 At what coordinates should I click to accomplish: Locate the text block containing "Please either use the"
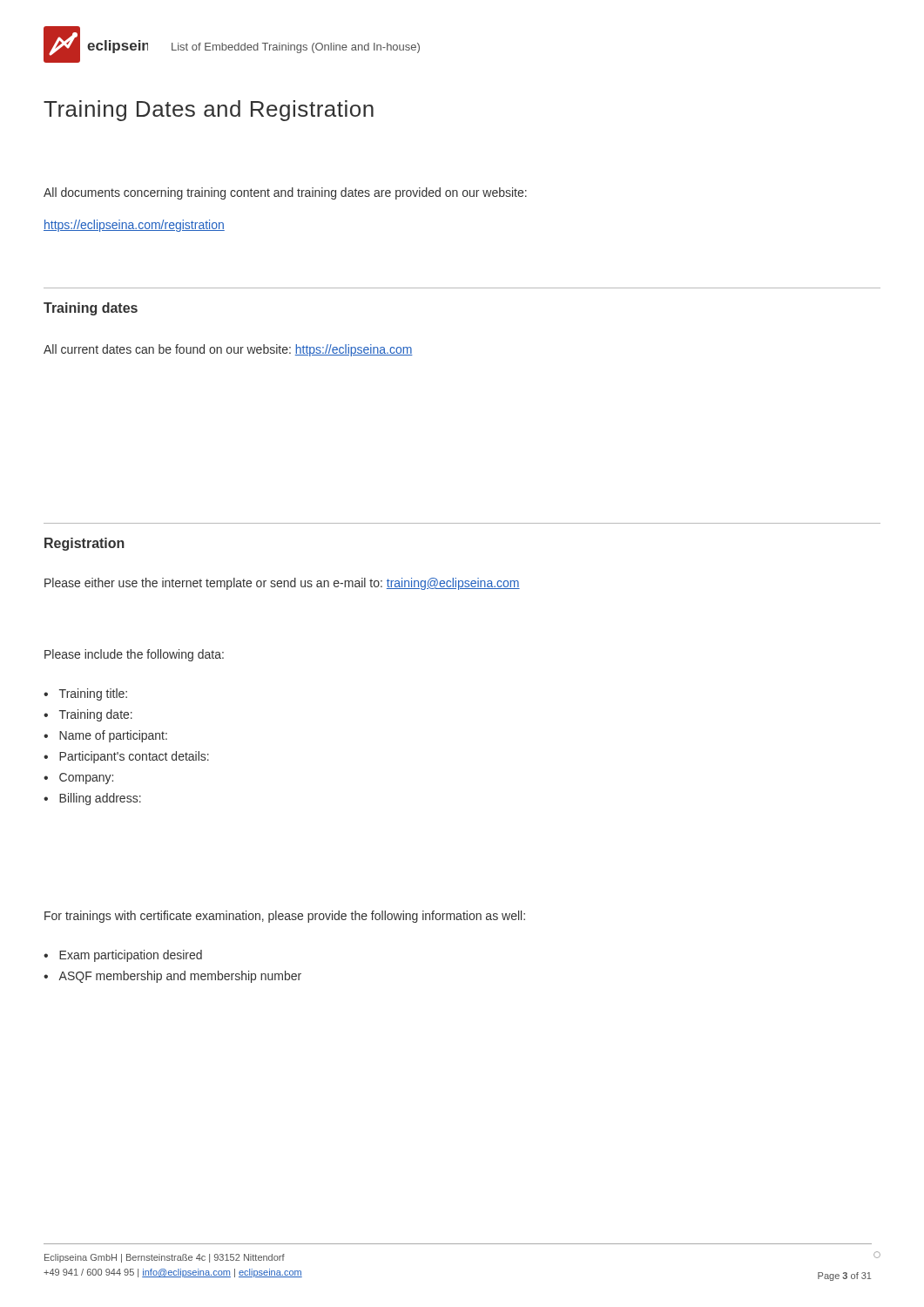click(x=281, y=583)
